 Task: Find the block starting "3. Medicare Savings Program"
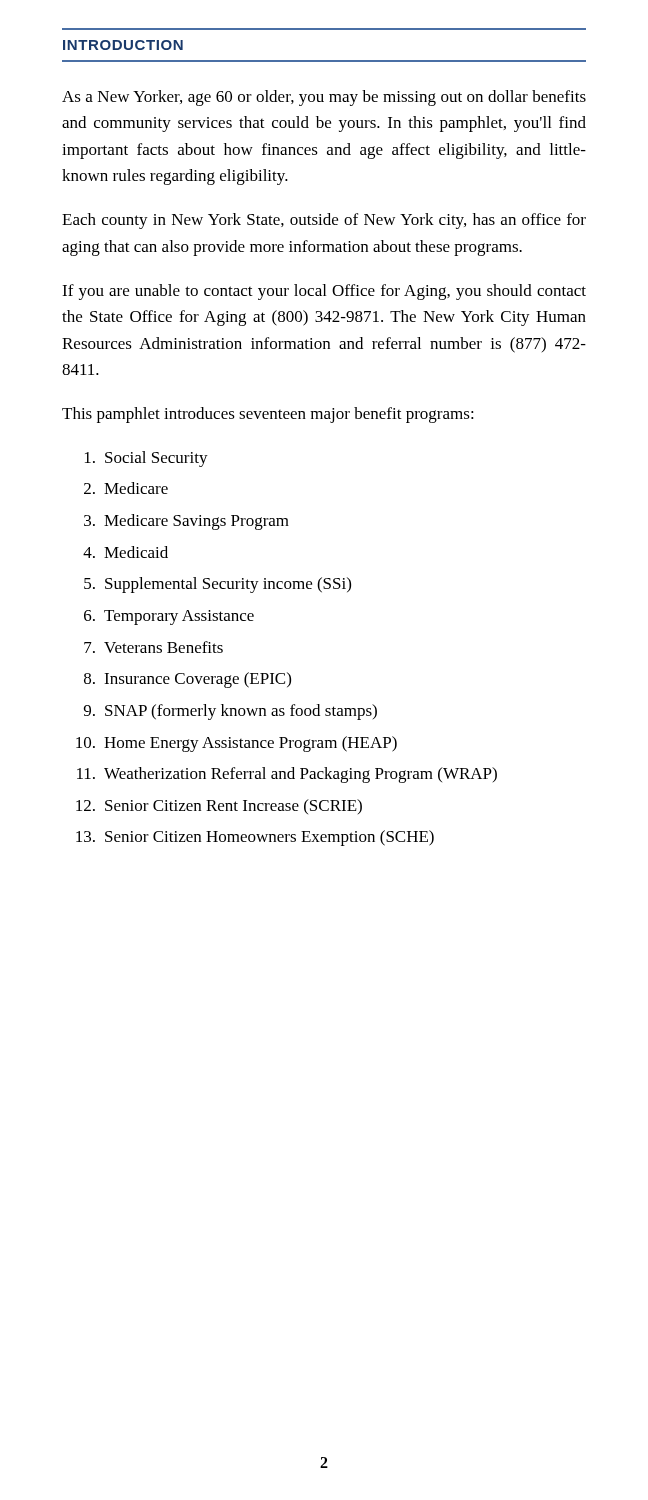[186, 522]
